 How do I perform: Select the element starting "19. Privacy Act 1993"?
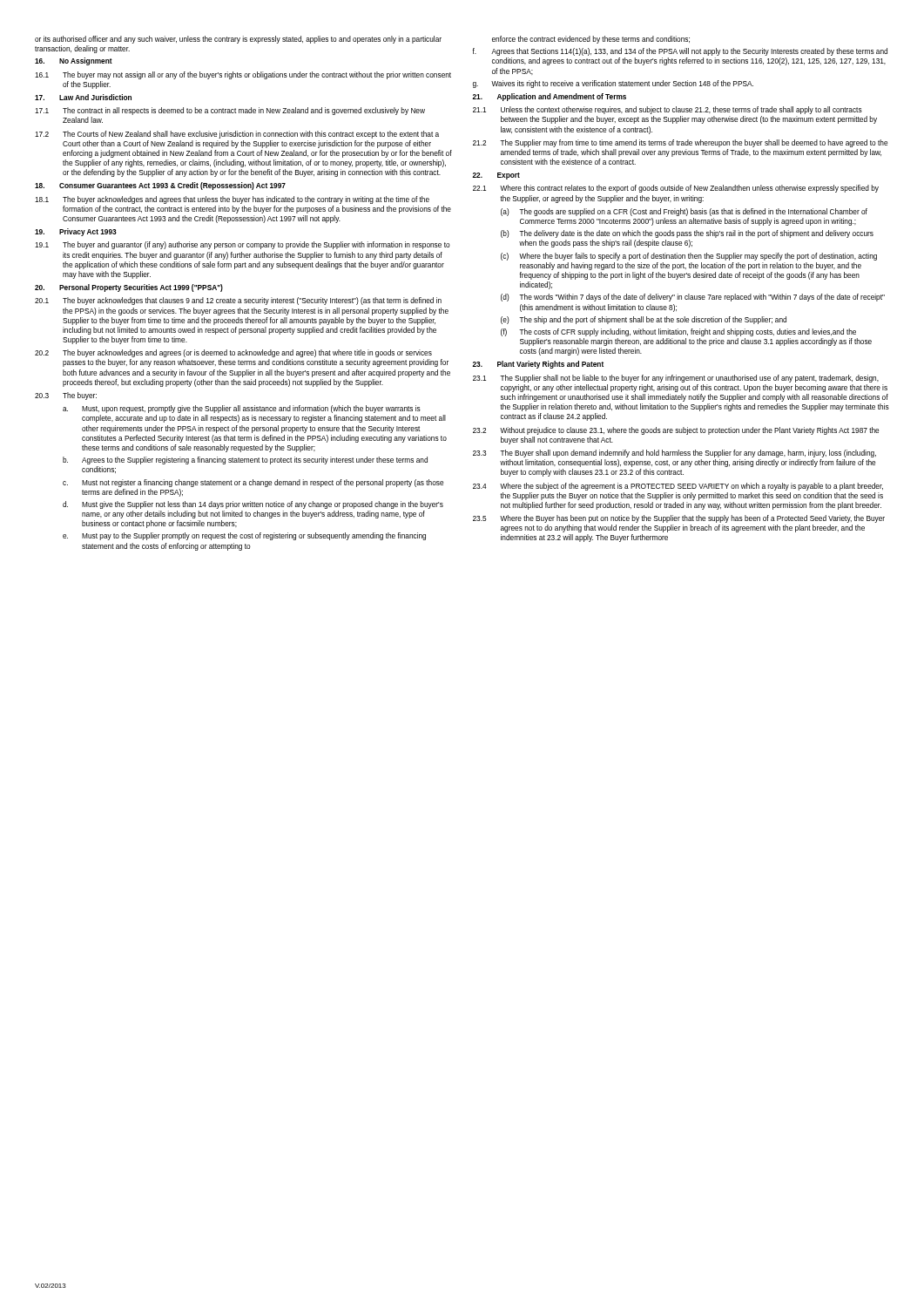[x=243, y=232]
